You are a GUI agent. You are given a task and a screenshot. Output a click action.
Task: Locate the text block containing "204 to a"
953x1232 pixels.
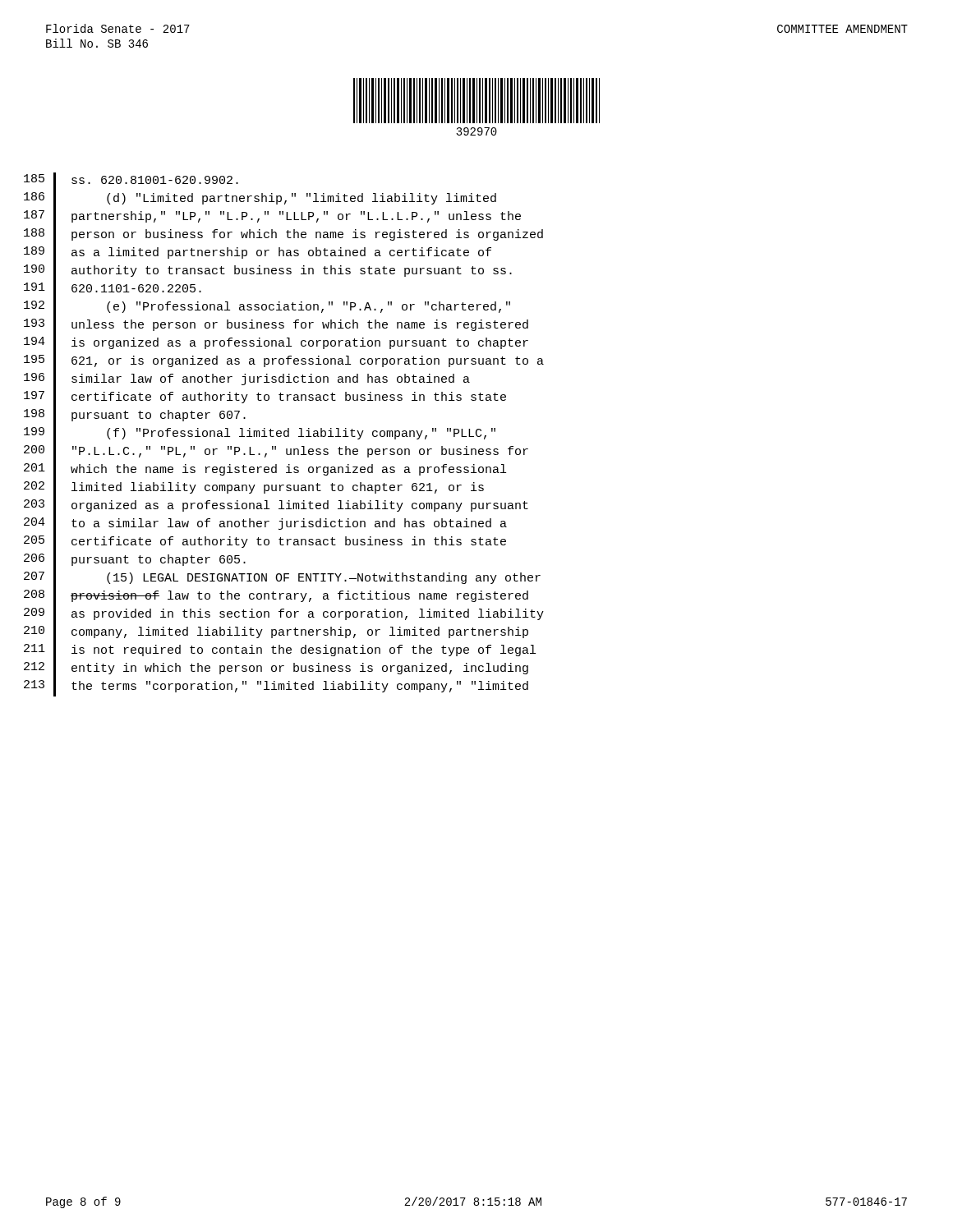point(476,525)
